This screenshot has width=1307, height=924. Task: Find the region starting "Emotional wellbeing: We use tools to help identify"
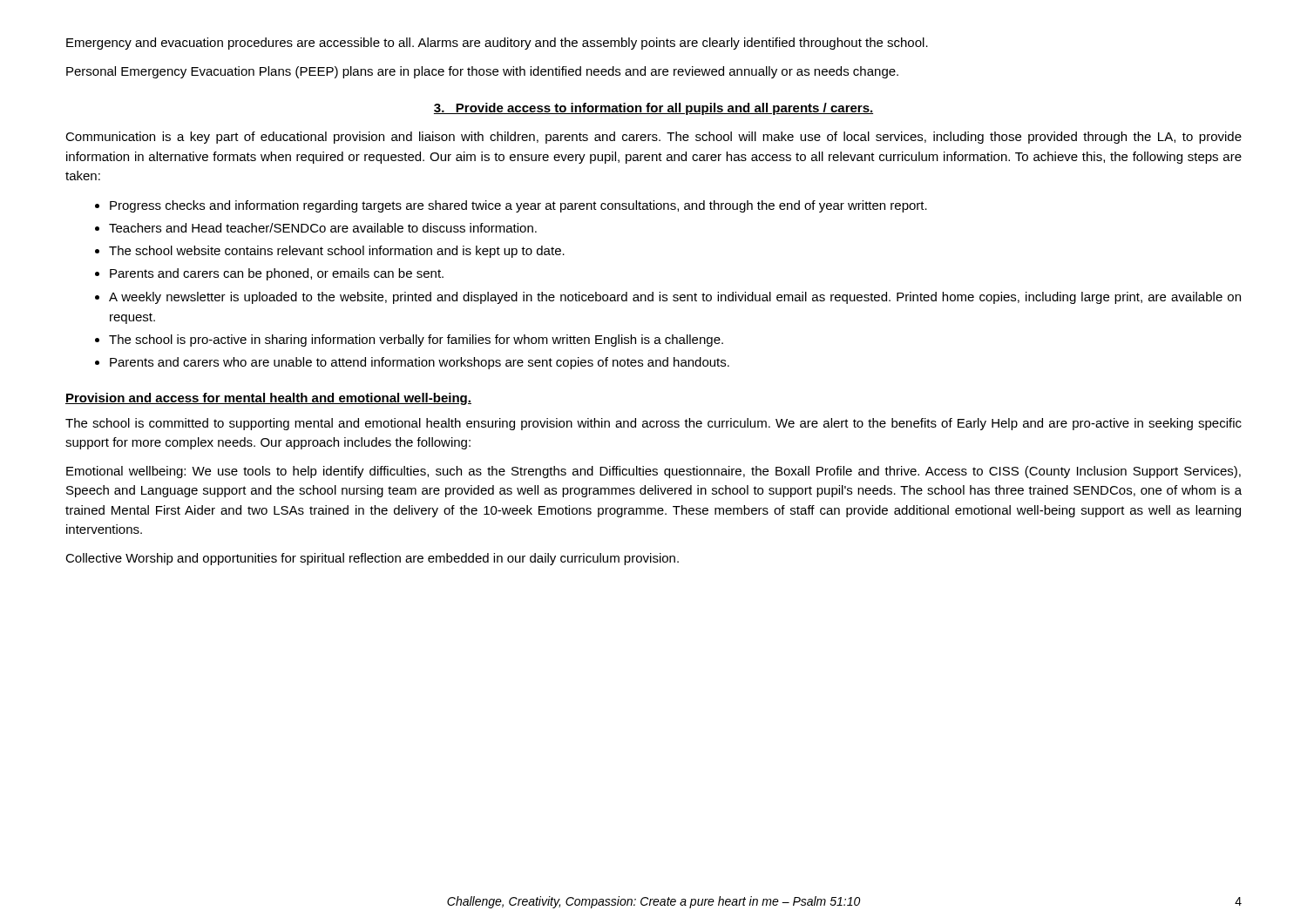tap(654, 500)
